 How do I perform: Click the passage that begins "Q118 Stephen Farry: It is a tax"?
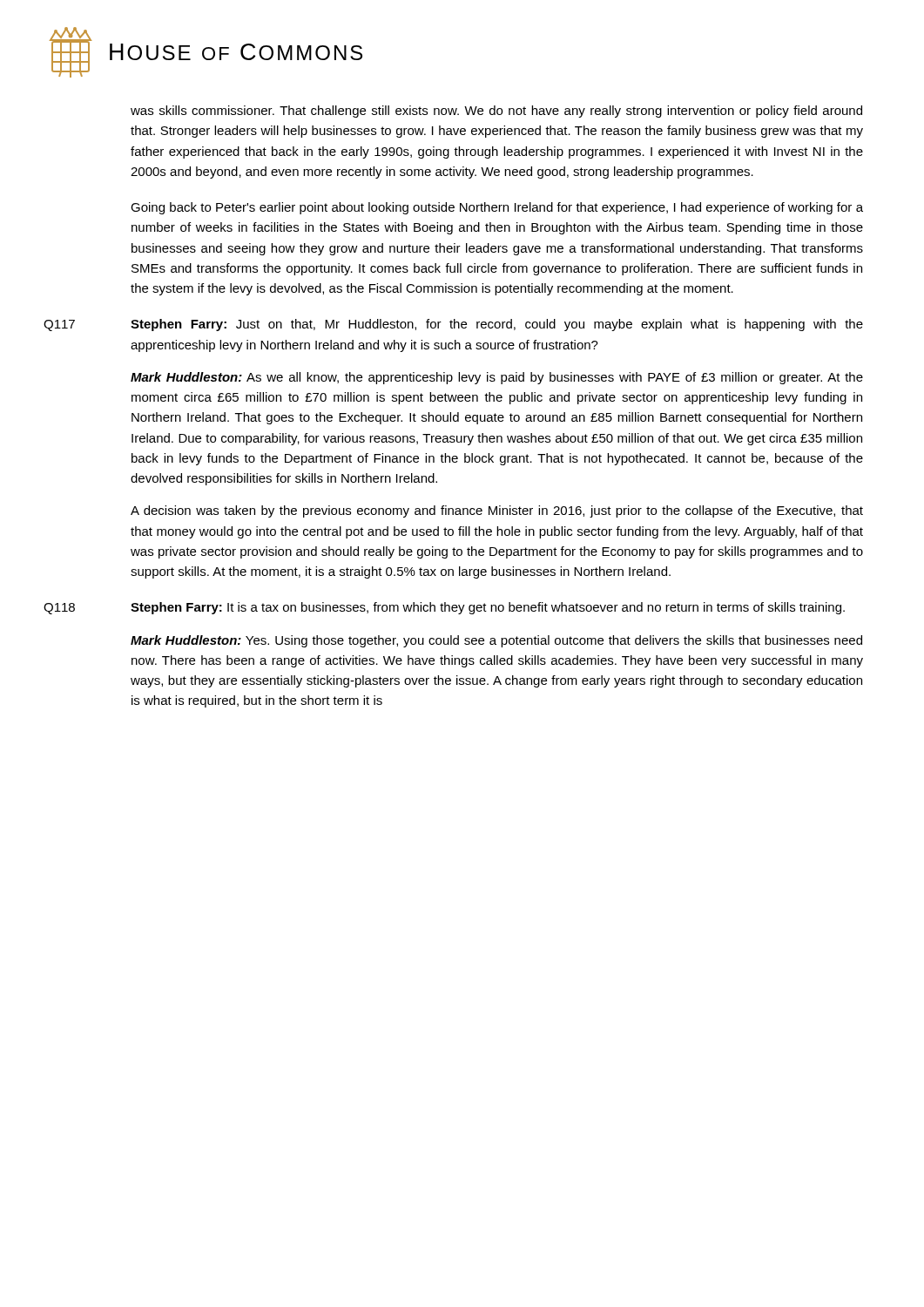pyautogui.click(x=453, y=654)
